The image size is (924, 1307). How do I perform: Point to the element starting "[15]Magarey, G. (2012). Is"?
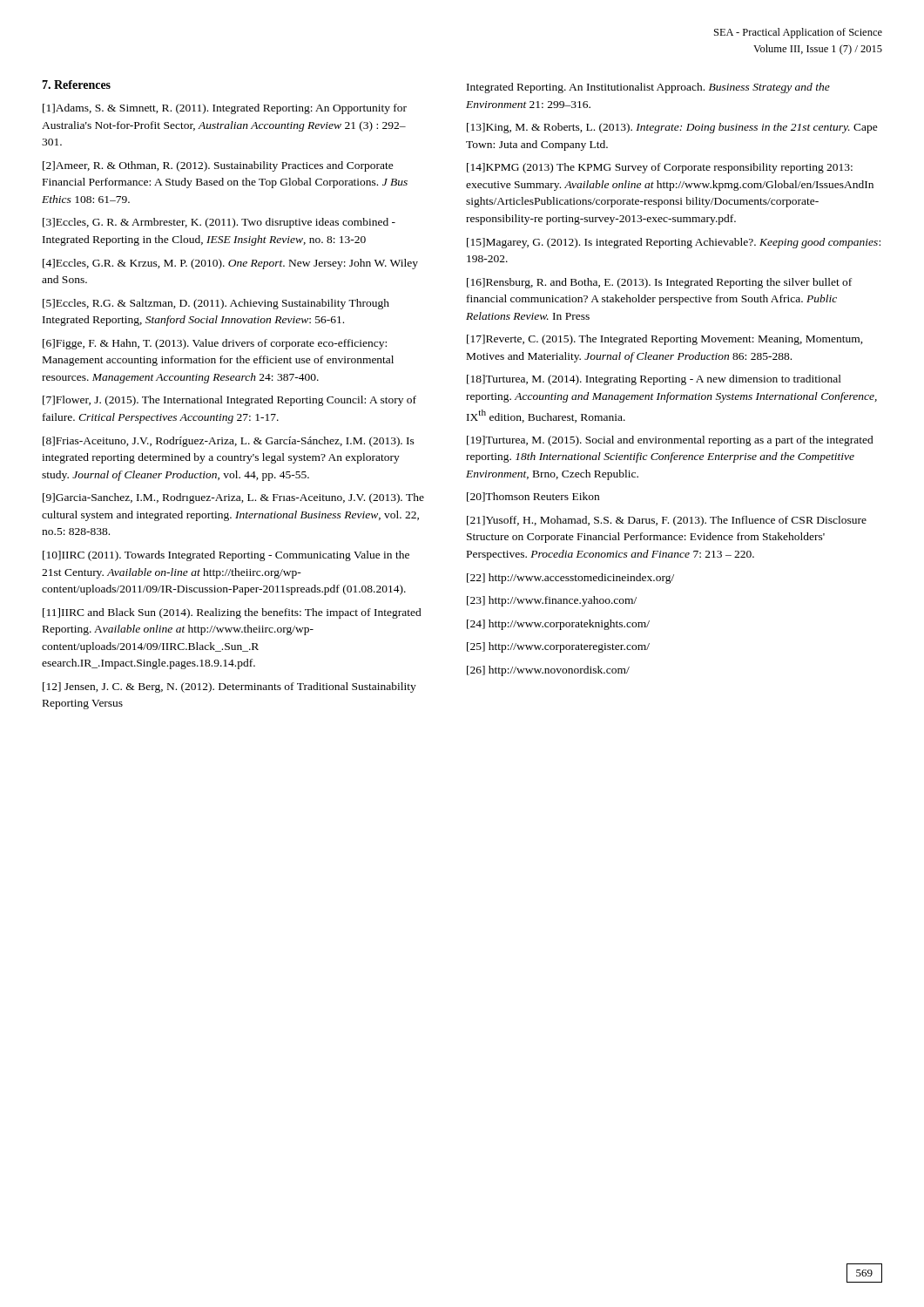(x=674, y=250)
